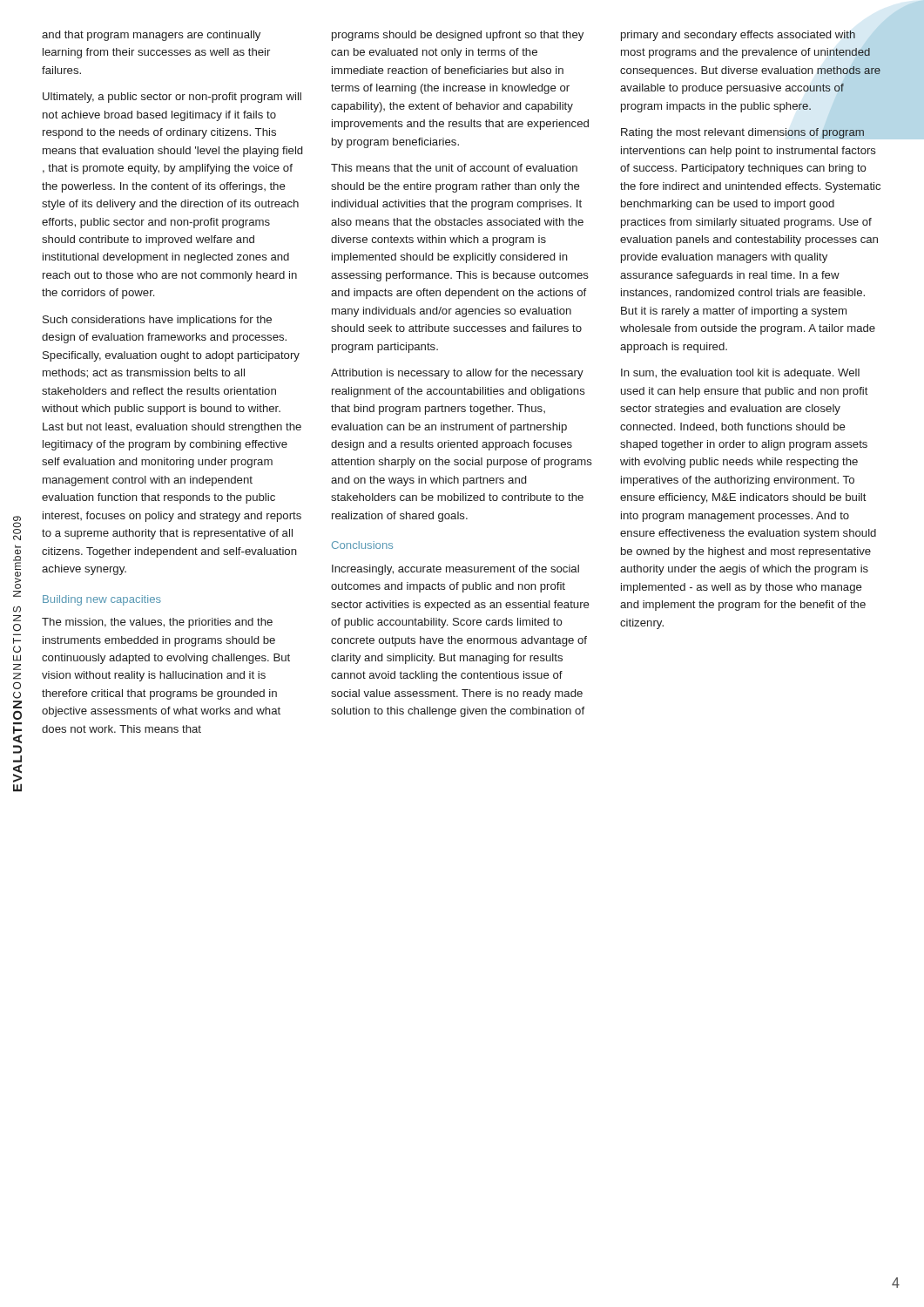Locate the block of text that opens with "and that program managers are continually"
The image size is (924, 1307).
151,36
